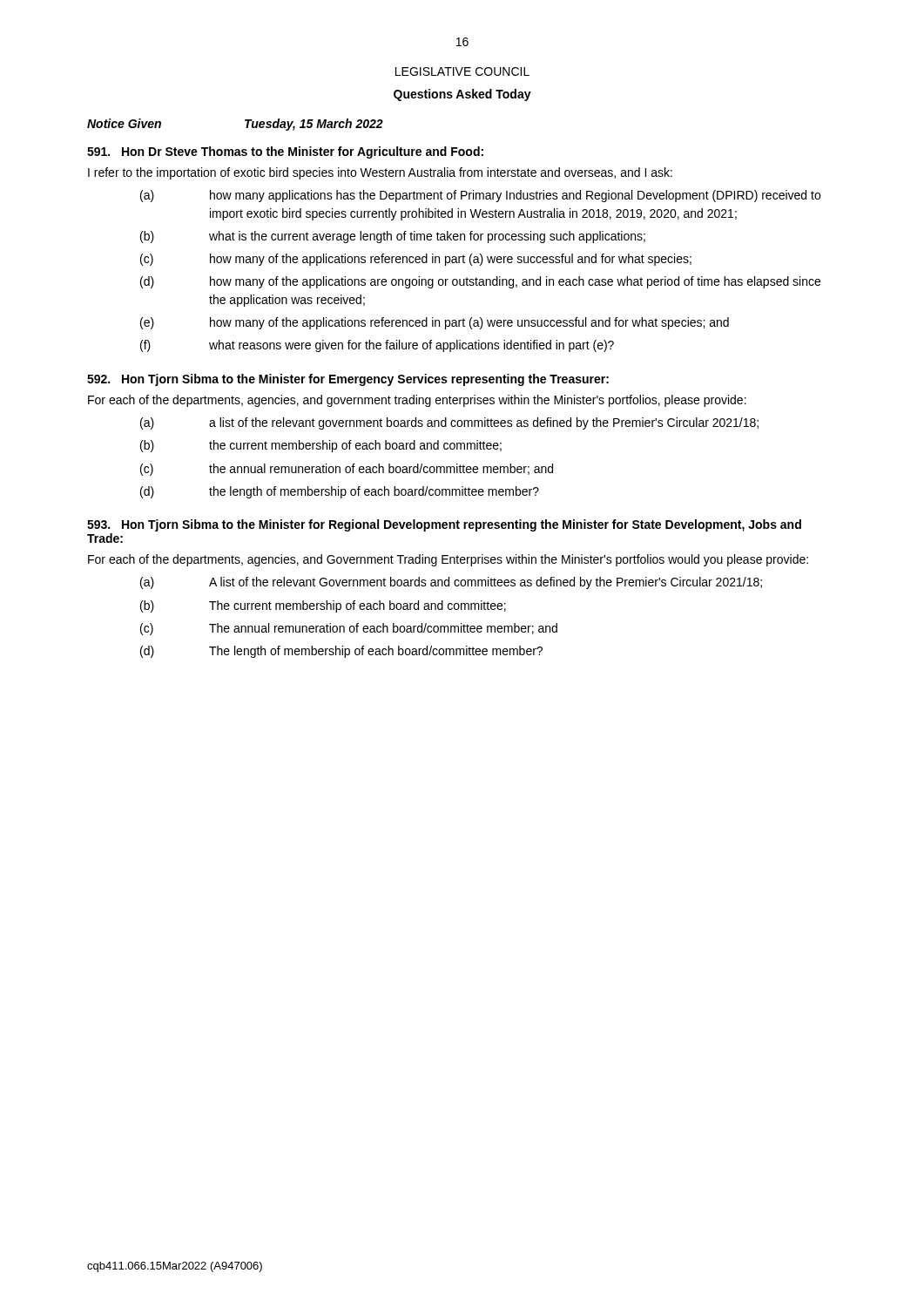Click on the text starting "591. Hon Dr"
This screenshot has height=1307, width=924.
[x=286, y=152]
